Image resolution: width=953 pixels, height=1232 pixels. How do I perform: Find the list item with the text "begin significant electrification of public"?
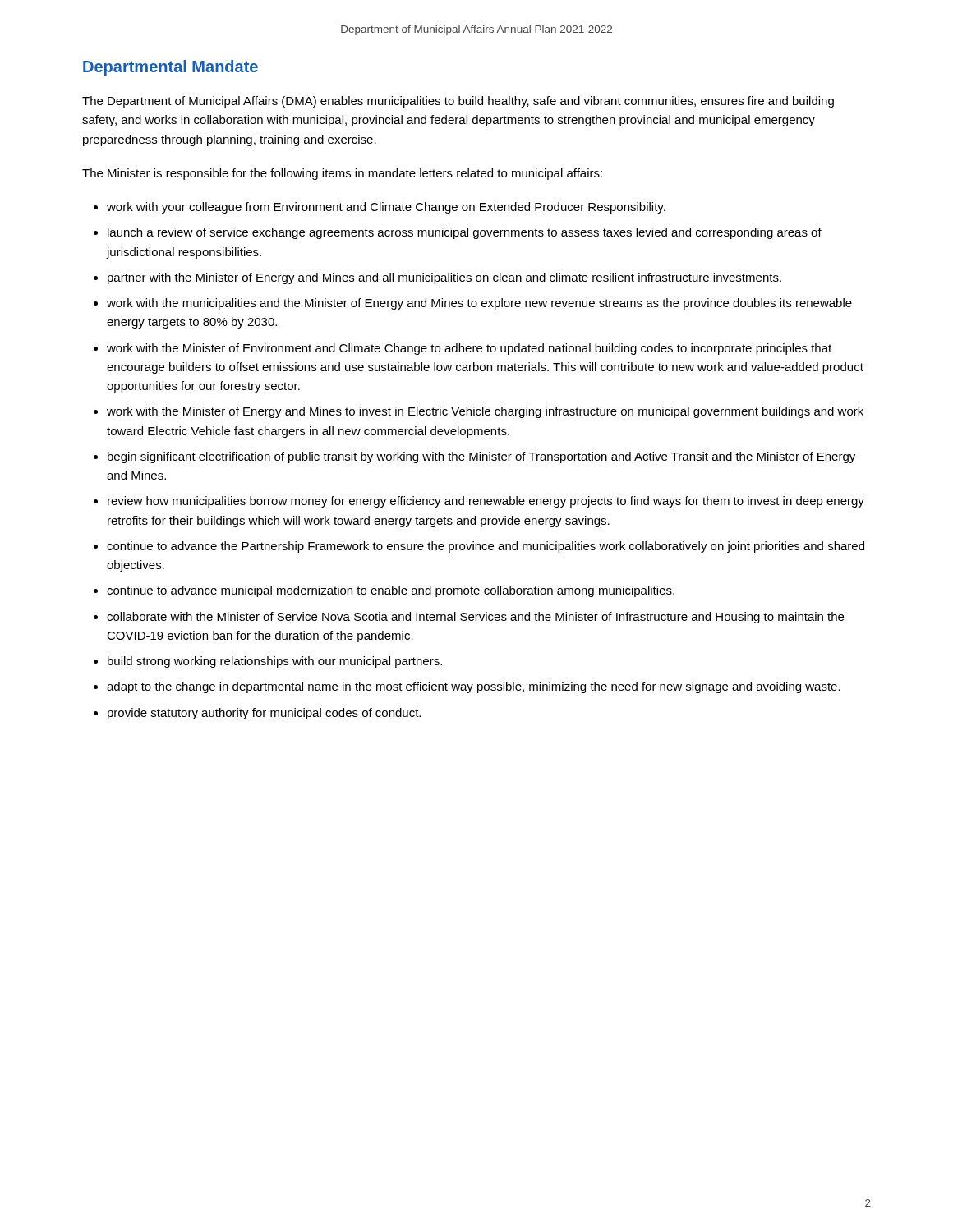[489, 466]
